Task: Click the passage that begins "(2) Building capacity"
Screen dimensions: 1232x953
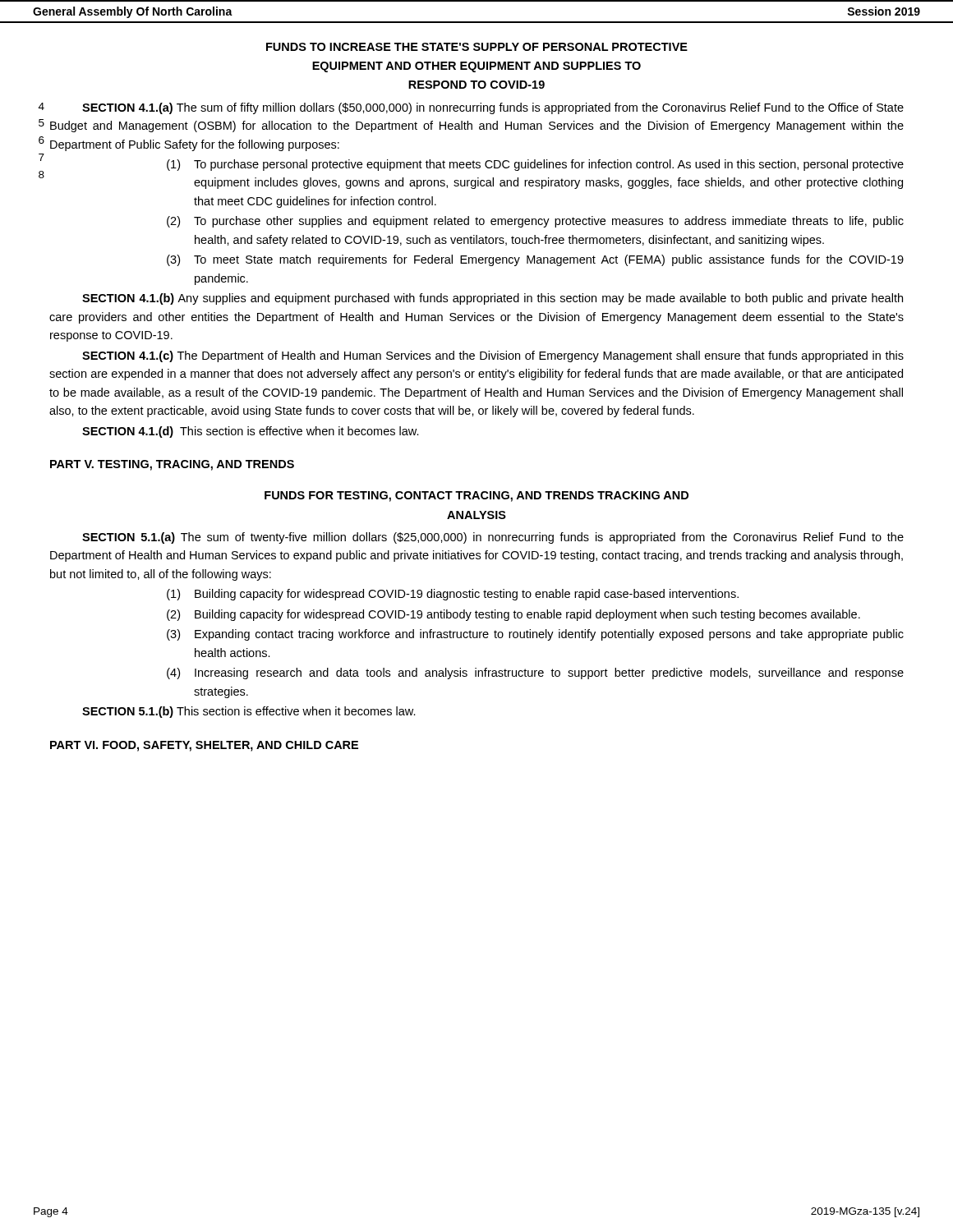Action: pyautogui.click(x=509, y=614)
